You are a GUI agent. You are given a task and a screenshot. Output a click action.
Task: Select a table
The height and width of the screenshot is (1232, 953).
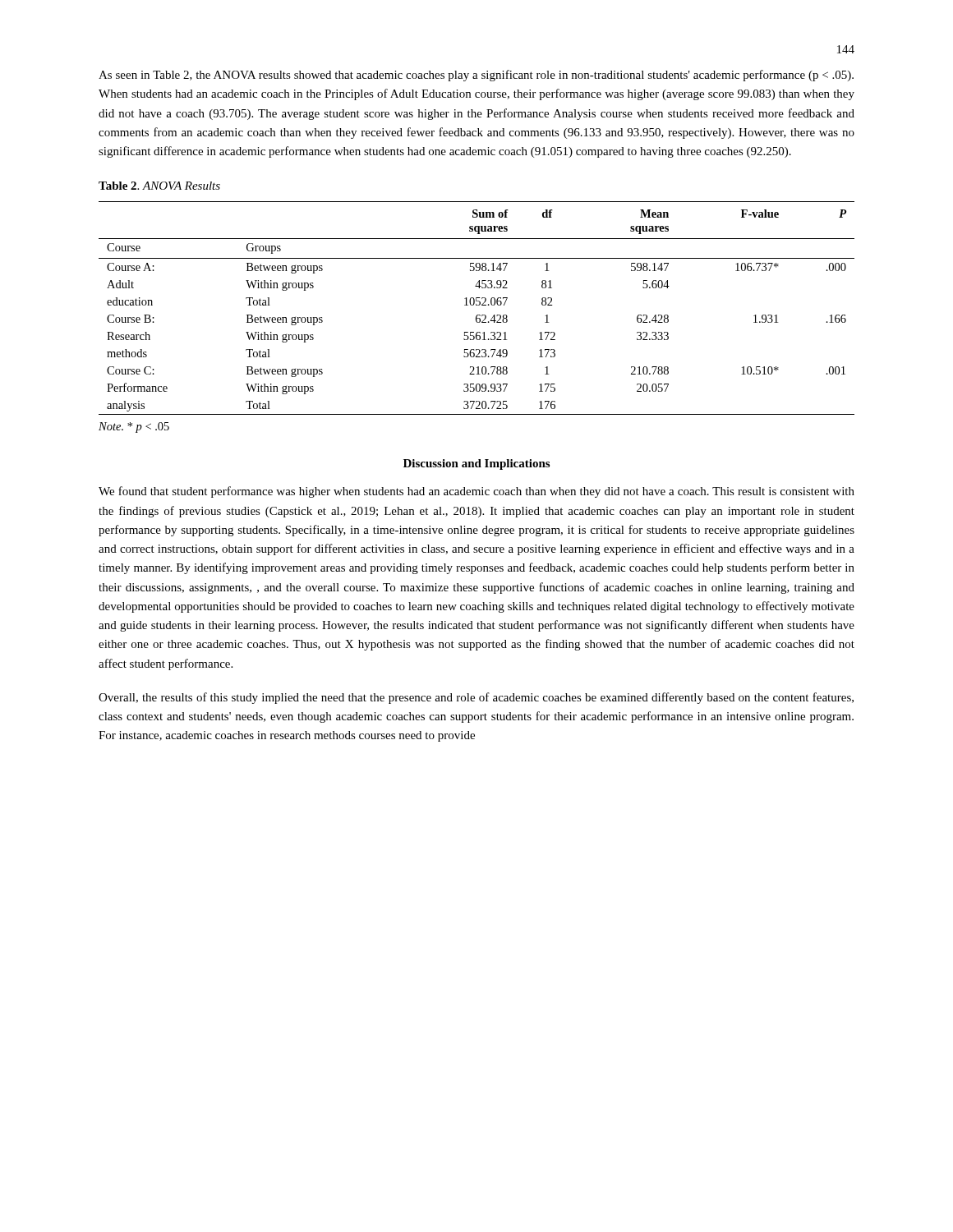[x=476, y=308]
